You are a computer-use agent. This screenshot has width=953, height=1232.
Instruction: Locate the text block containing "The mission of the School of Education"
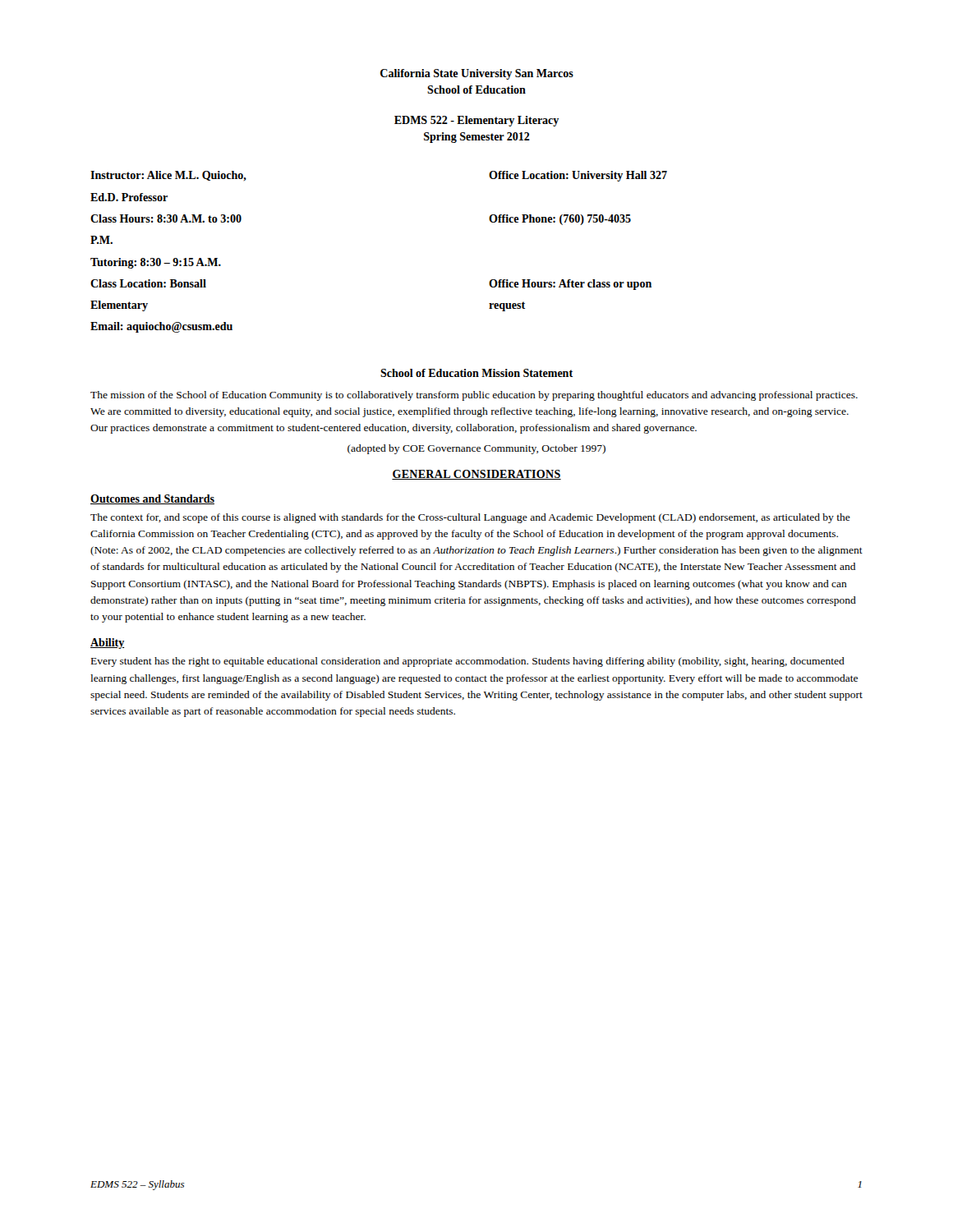474,411
